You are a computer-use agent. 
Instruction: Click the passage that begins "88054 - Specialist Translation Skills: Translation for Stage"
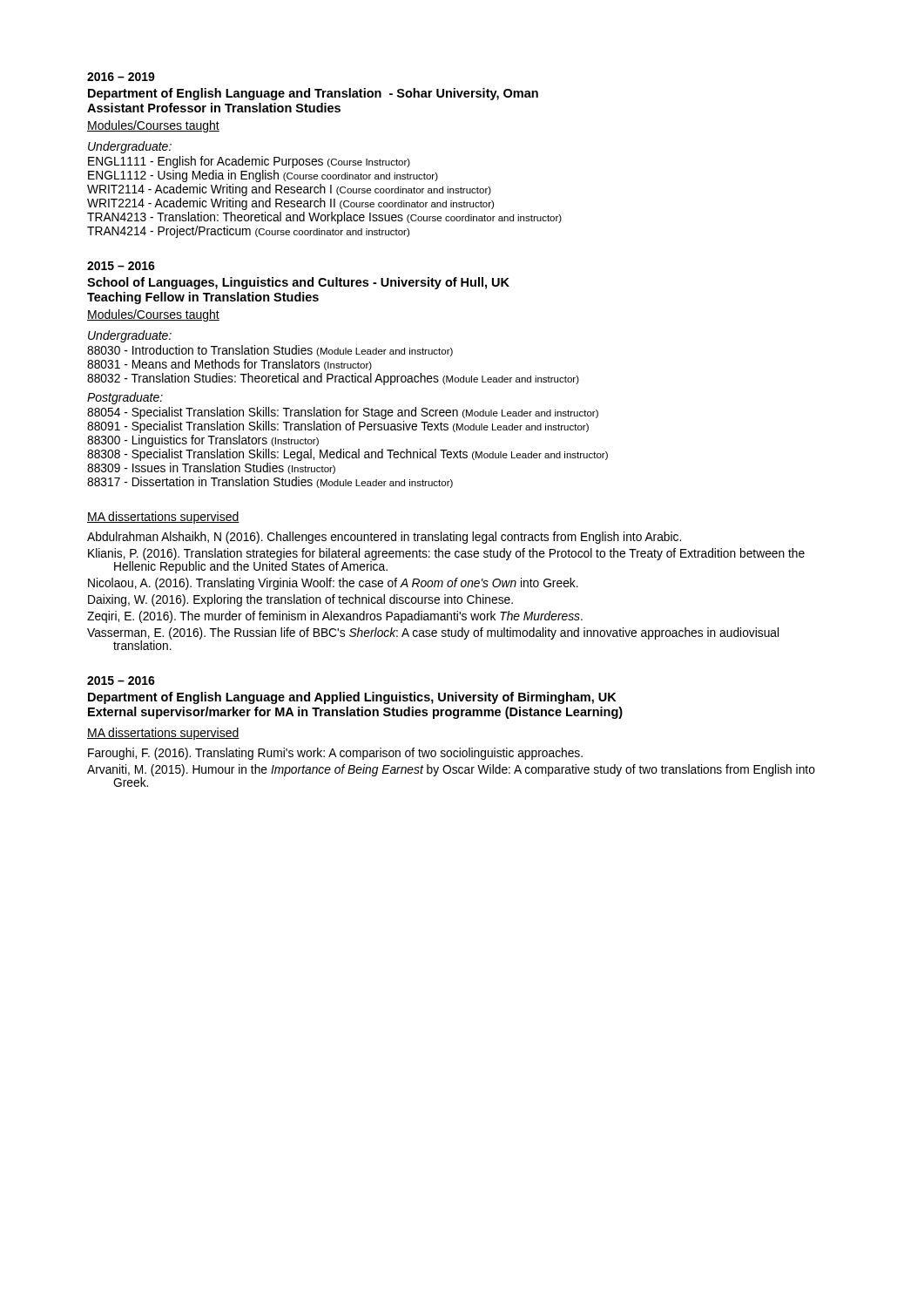click(343, 413)
